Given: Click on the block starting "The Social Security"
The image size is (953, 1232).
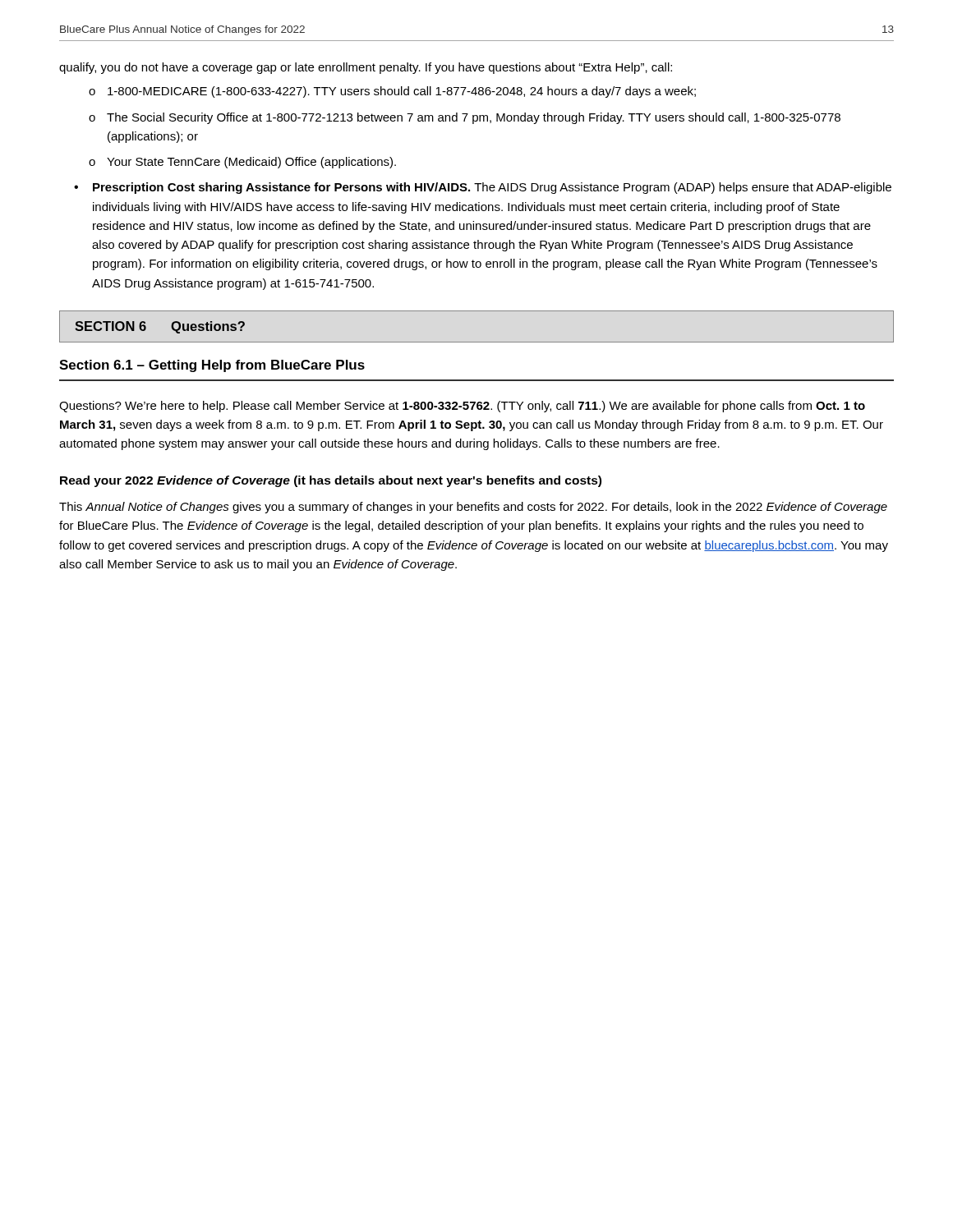Looking at the screenshot, I should [x=474, y=126].
